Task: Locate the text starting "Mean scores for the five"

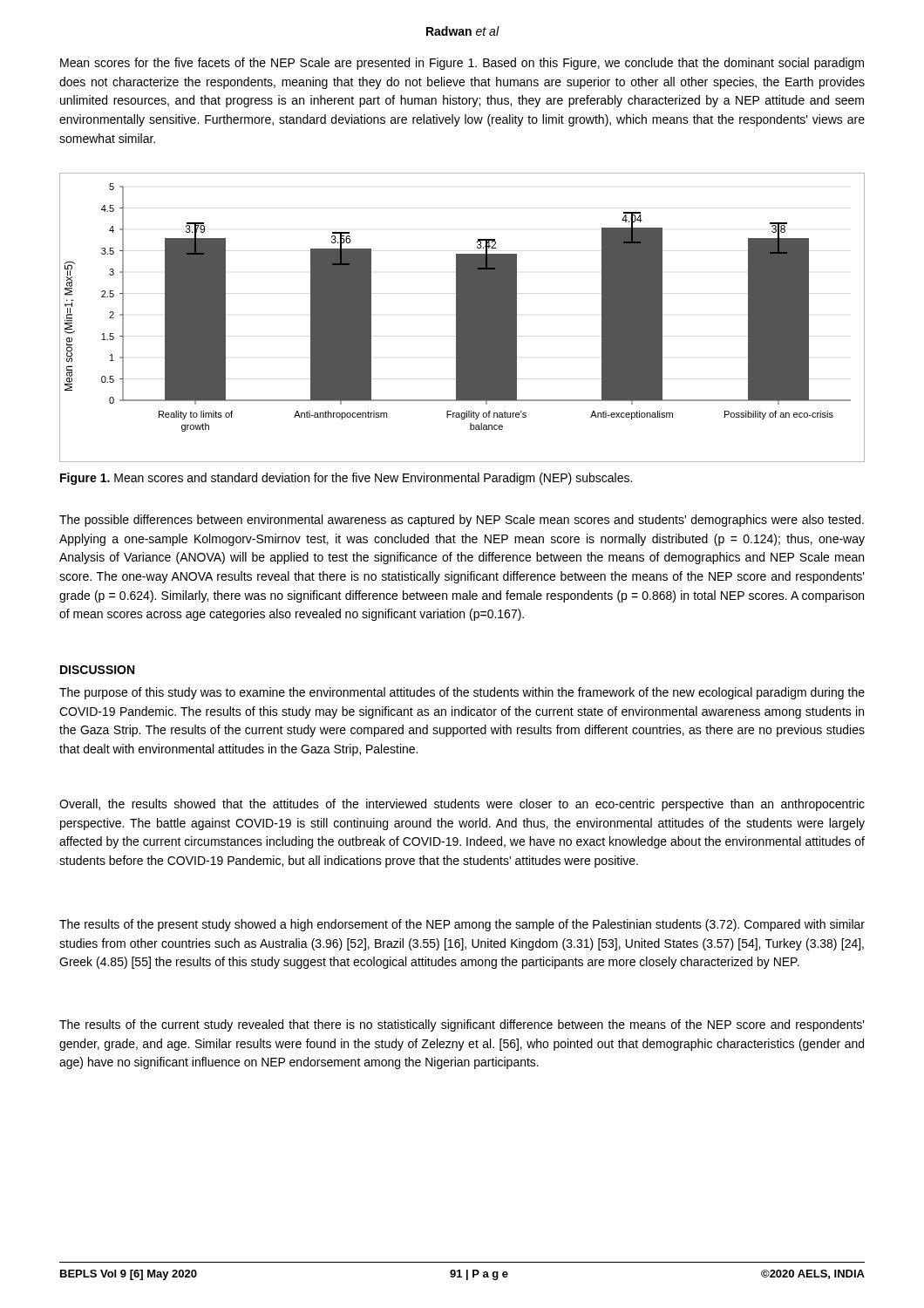Action: [462, 101]
